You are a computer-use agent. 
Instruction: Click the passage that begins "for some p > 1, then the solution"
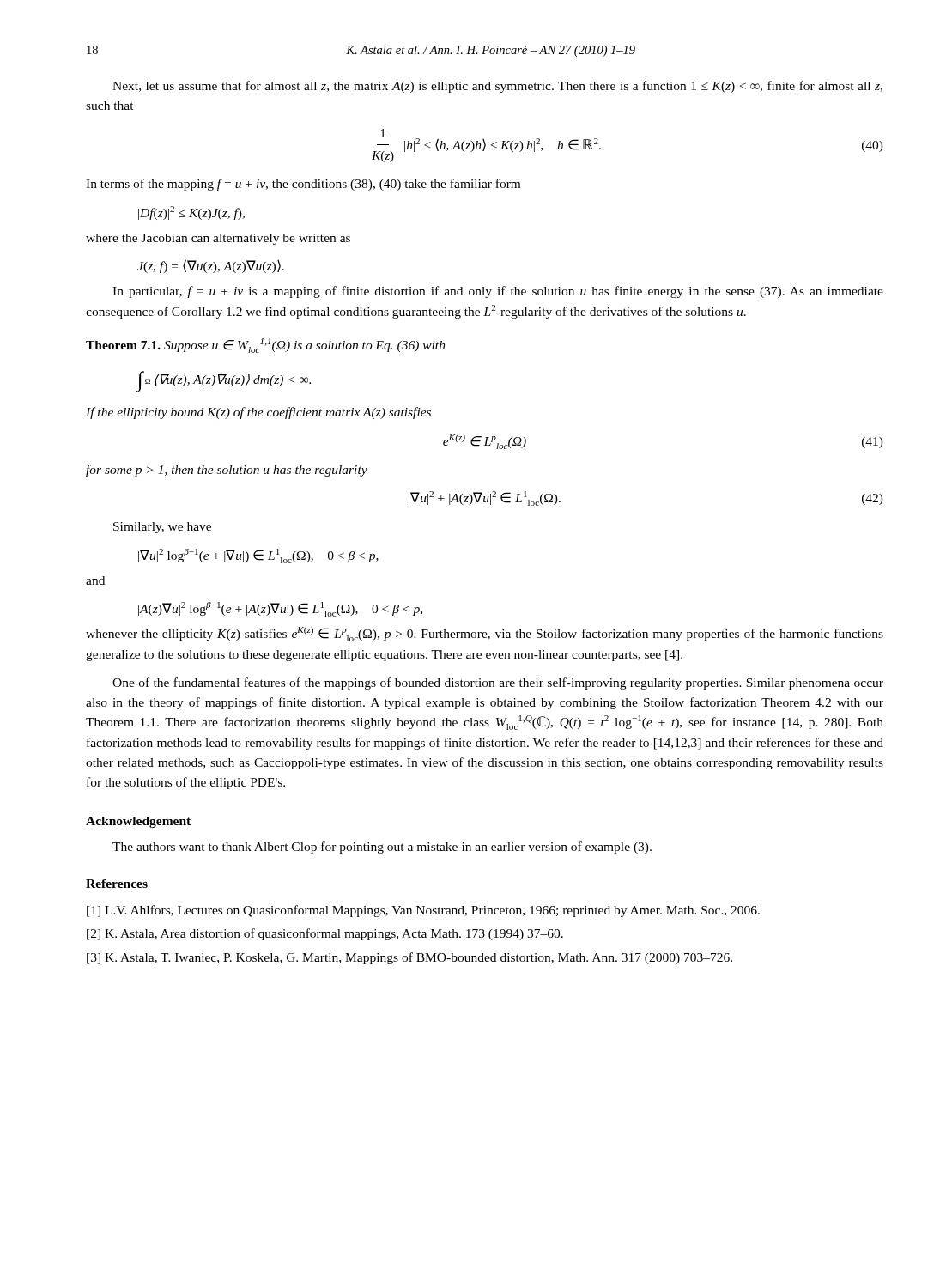227,471
